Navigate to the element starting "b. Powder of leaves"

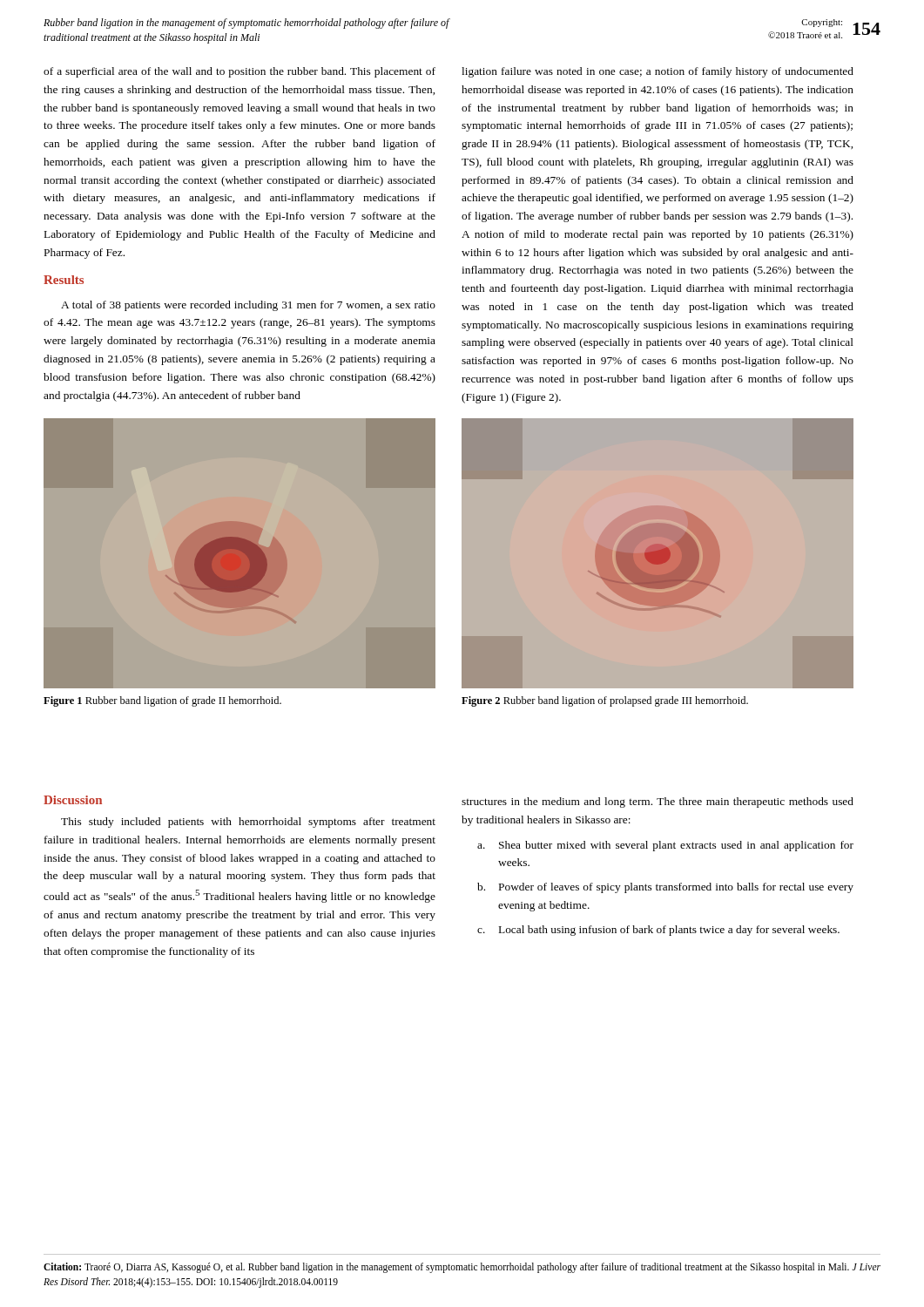point(665,896)
